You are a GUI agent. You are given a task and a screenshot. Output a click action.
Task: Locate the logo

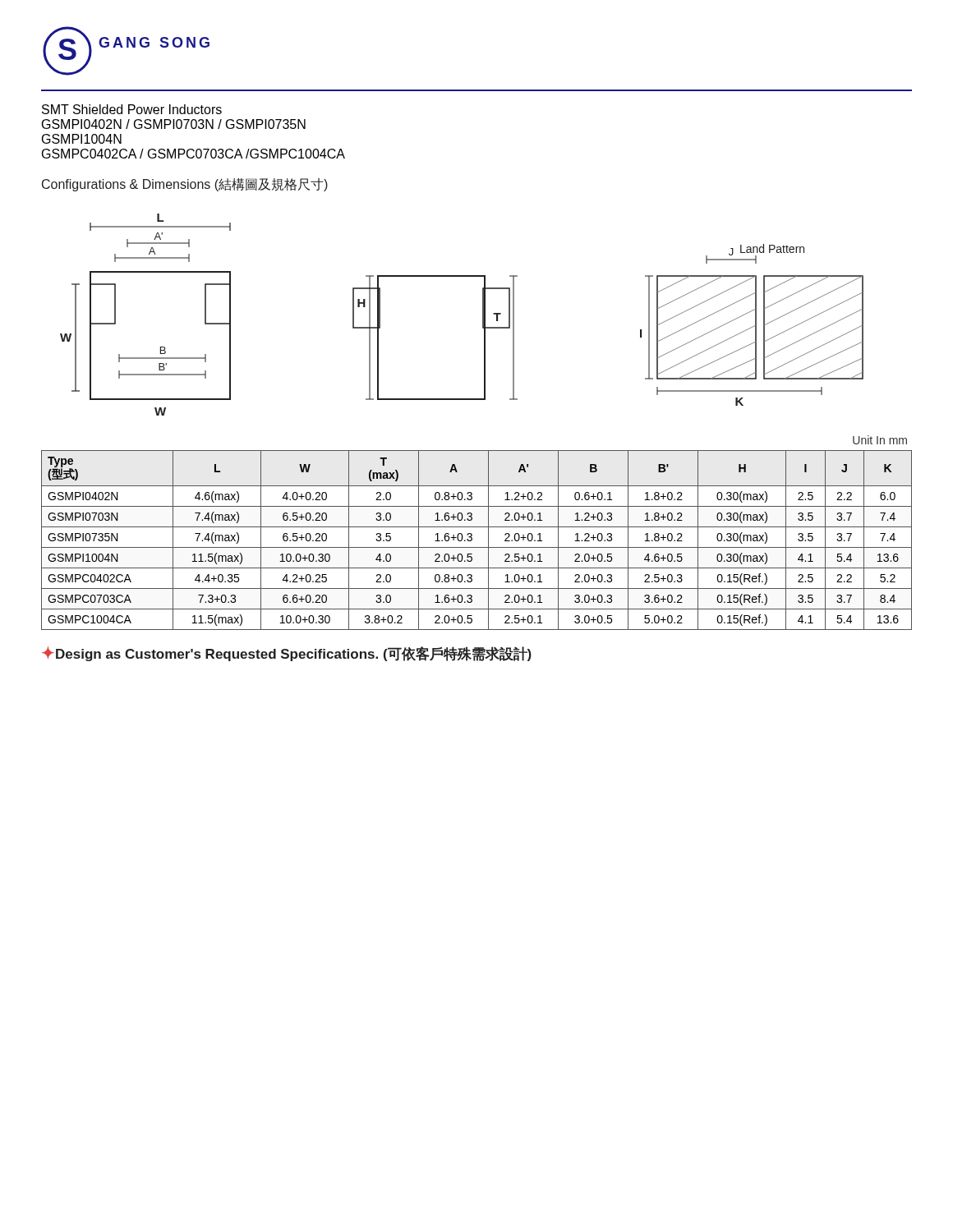(x=131, y=53)
